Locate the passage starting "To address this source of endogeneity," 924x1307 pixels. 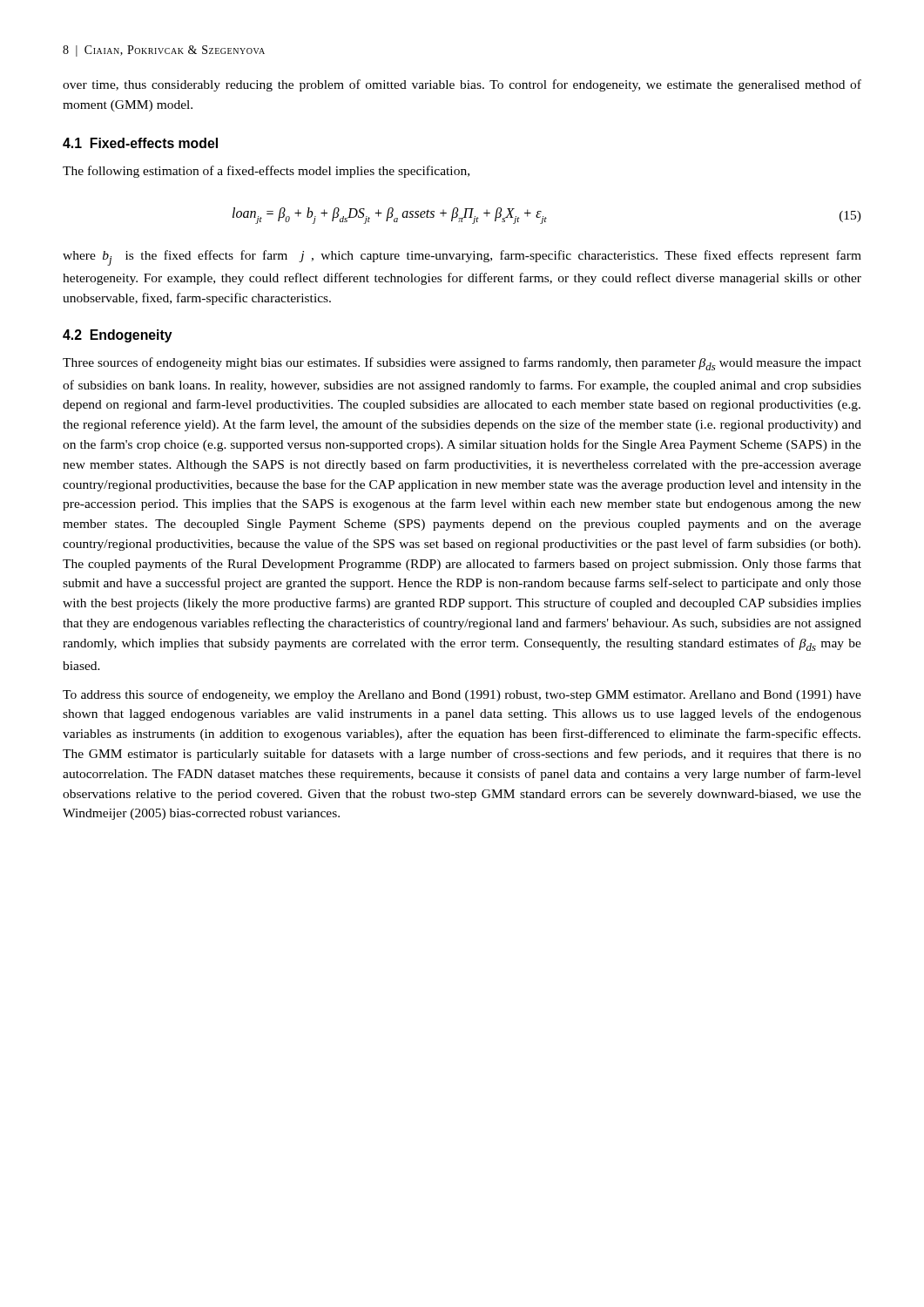(x=462, y=753)
